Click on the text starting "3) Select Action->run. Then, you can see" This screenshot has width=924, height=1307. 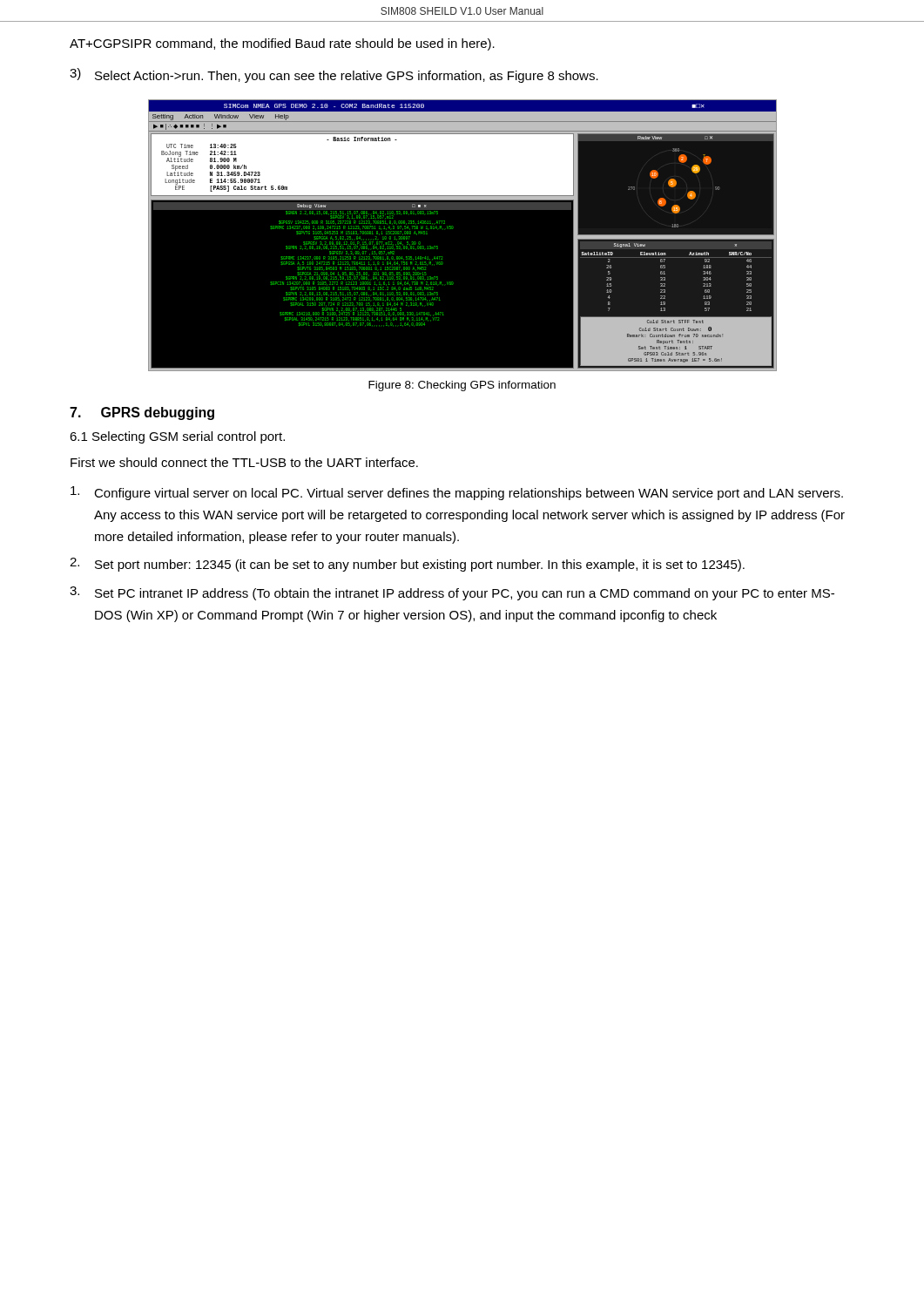point(462,76)
